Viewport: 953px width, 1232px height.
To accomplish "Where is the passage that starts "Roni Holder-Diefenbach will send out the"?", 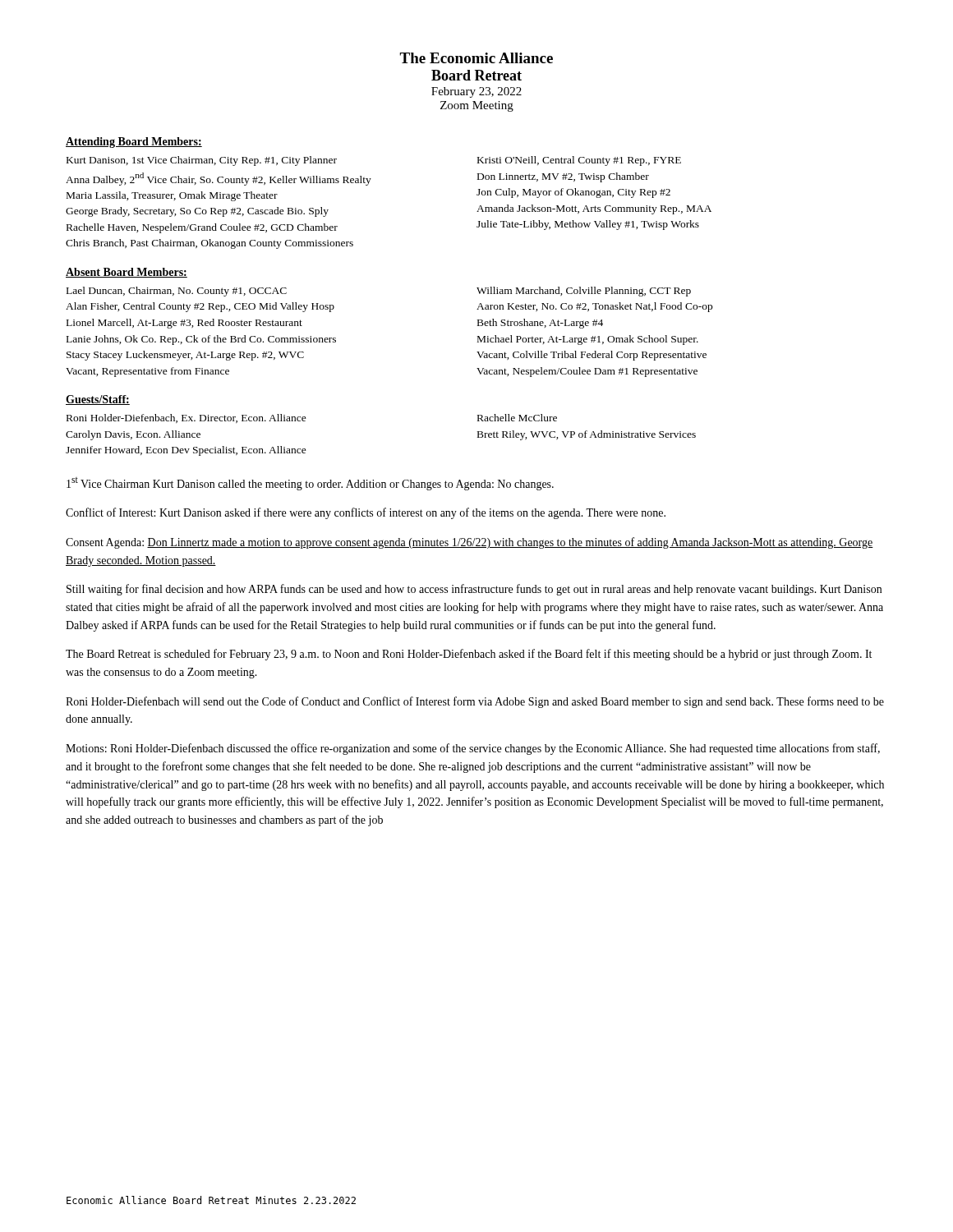I will [x=475, y=711].
